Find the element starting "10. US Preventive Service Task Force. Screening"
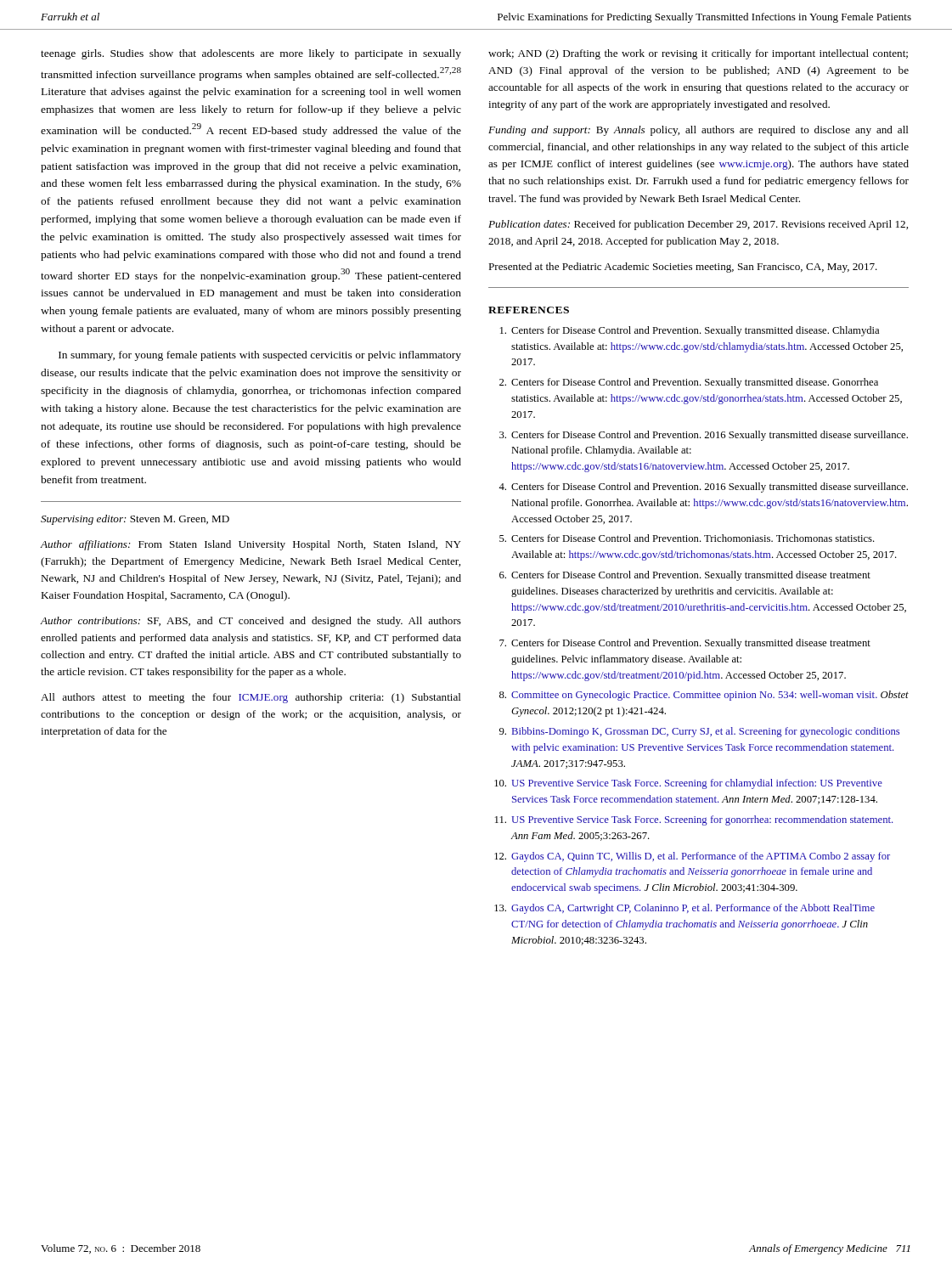952x1274 pixels. pos(698,792)
